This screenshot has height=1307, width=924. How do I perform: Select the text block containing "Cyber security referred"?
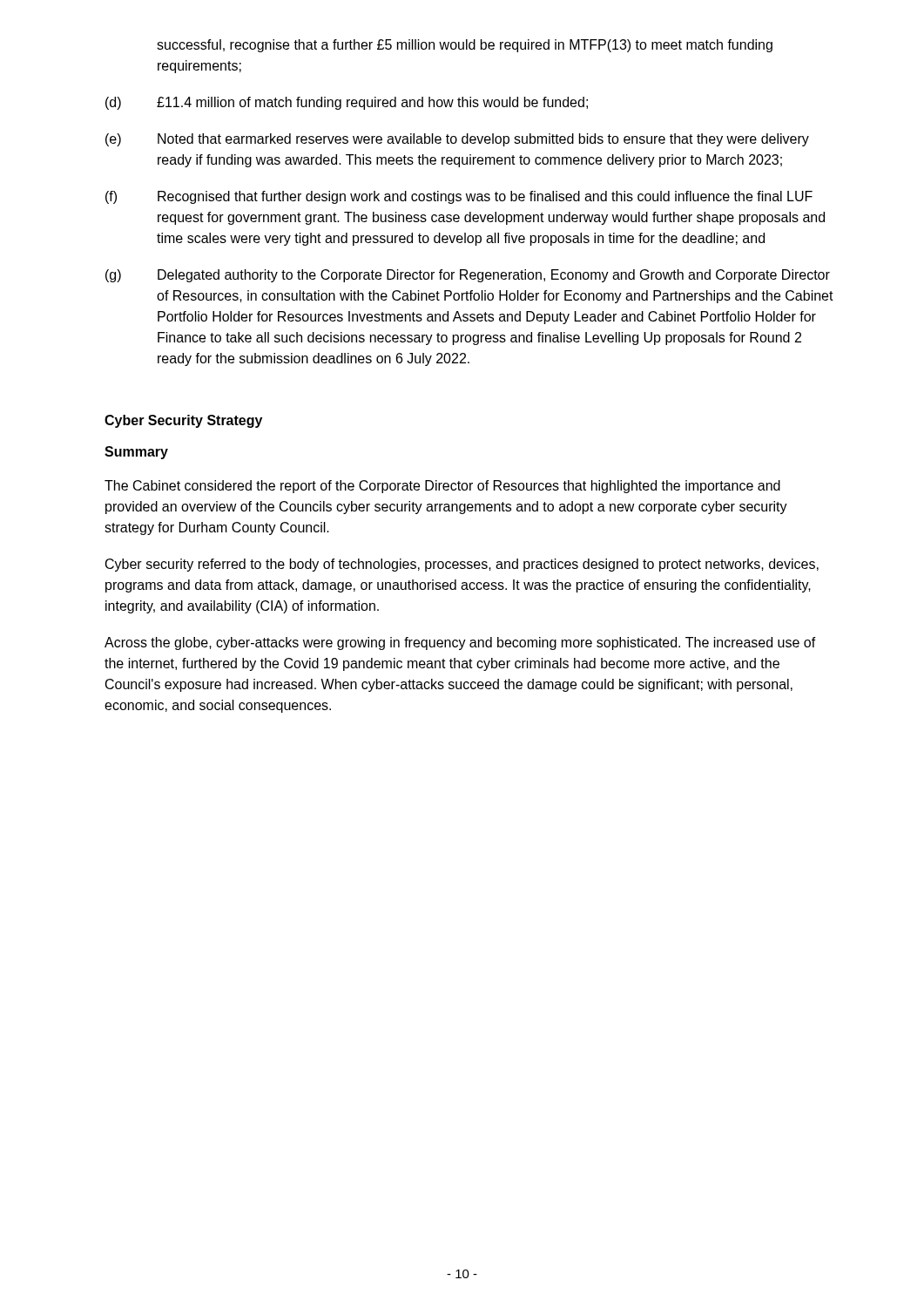(x=462, y=585)
